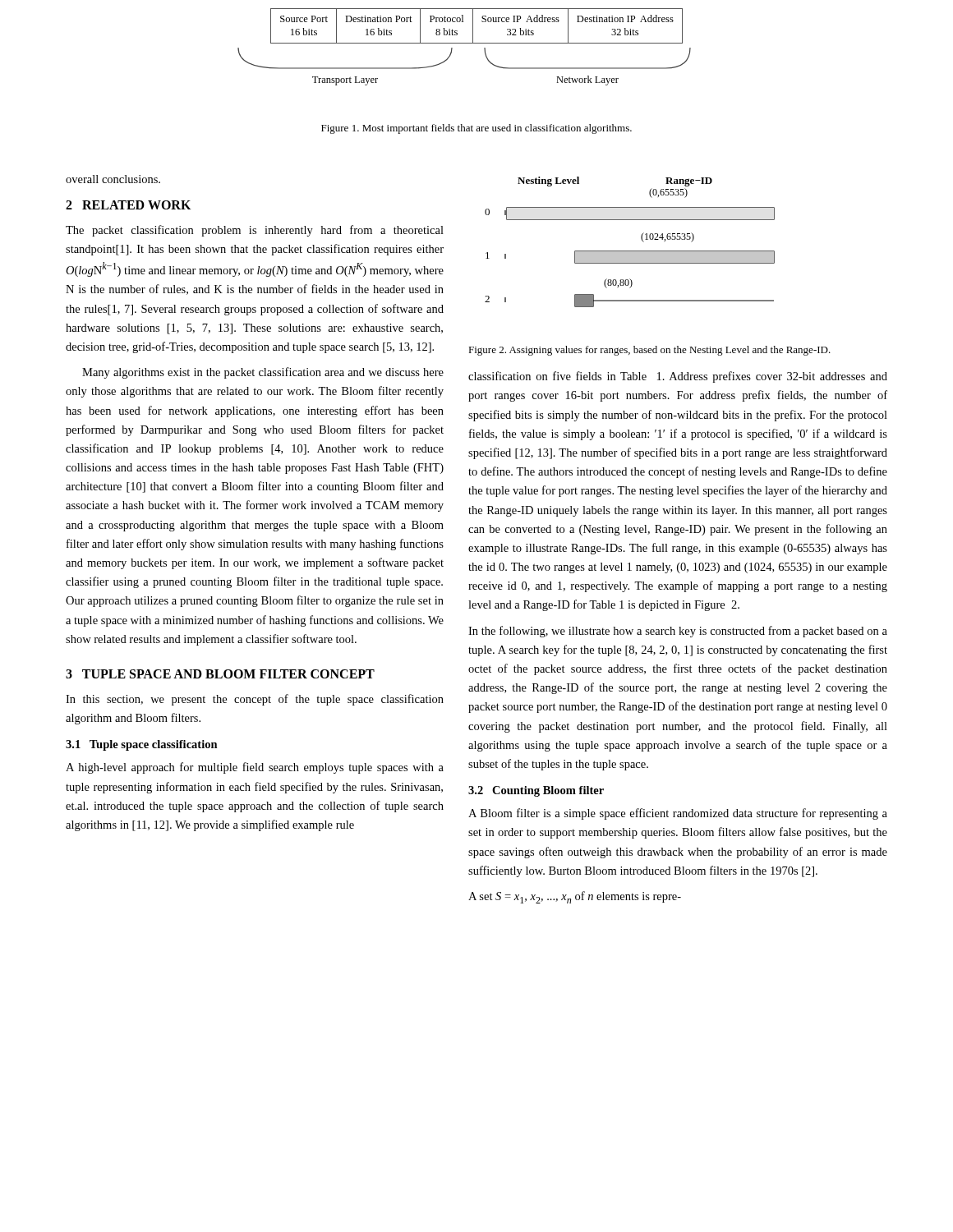Locate the element starting "2 RELATED WORK"
Screen dimensions: 1232x953
click(x=128, y=205)
